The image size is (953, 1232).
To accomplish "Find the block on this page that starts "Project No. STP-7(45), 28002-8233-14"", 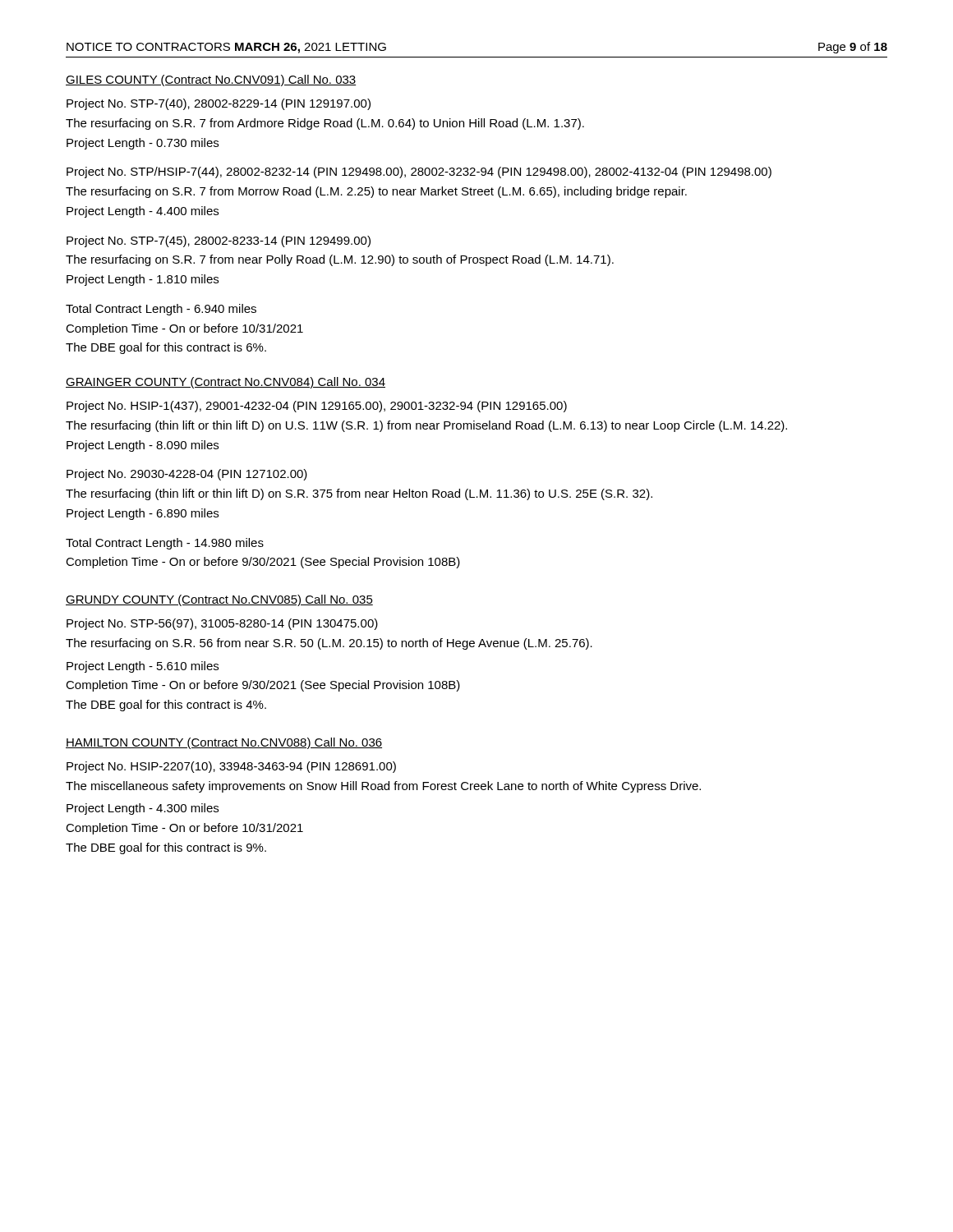I will pos(476,260).
